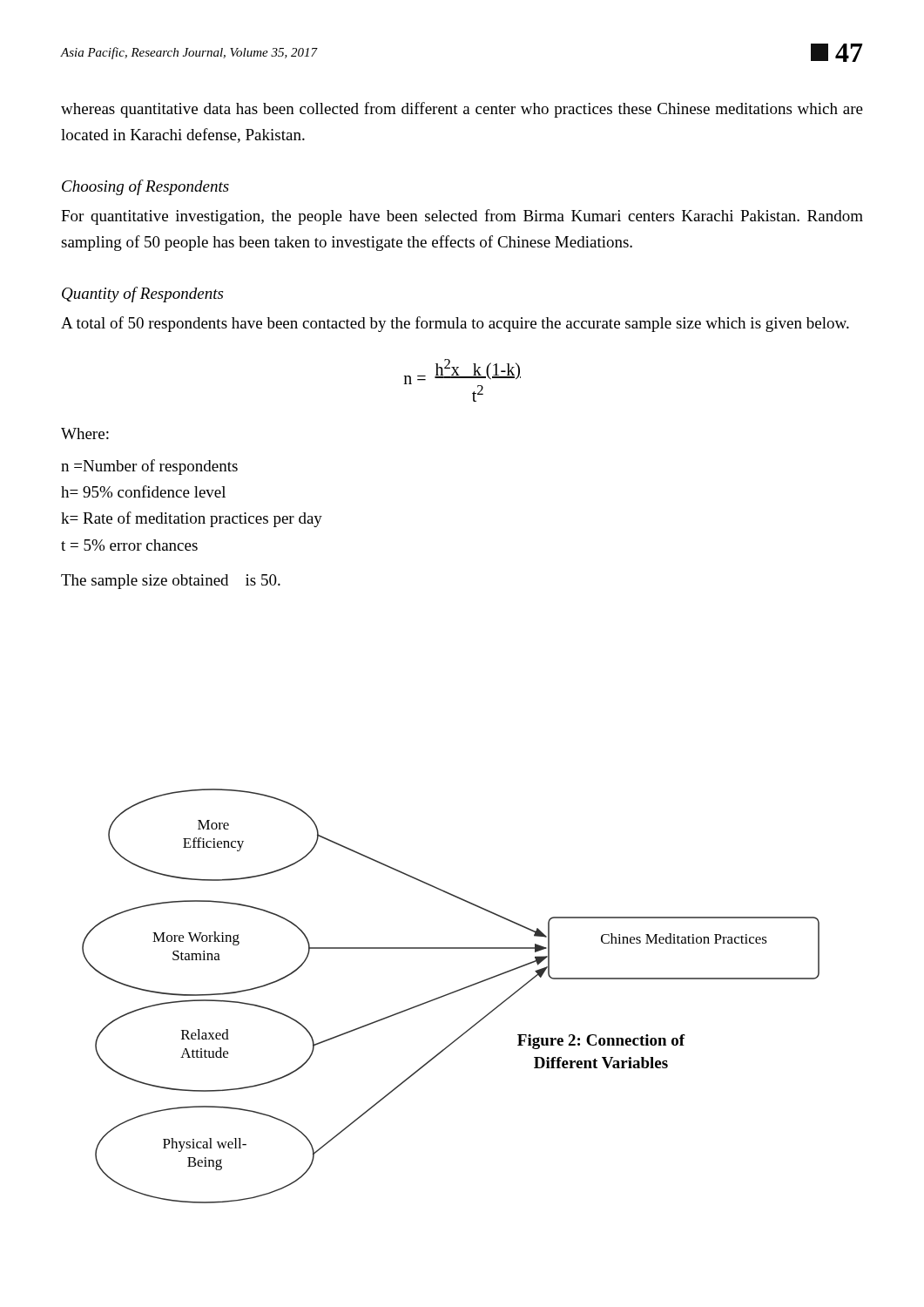Screen dimensions: 1307x924
Task: Locate the passage starting "whereas quantitative data has"
Action: point(462,122)
